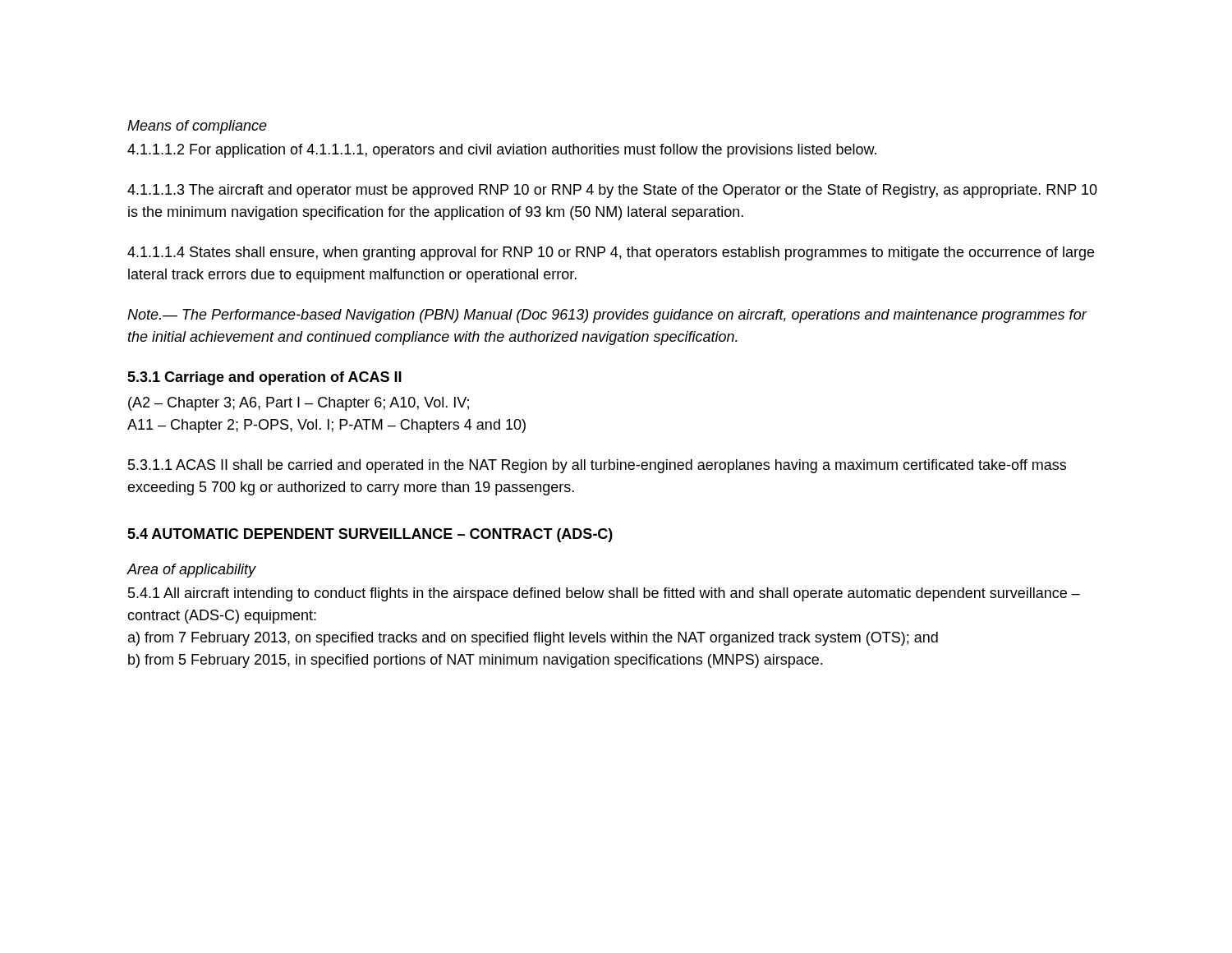The height and width of the screenshot is (953, 1232).
Task: Select the text block containing "3.1.1 ACAS II"
Action: 597,476
